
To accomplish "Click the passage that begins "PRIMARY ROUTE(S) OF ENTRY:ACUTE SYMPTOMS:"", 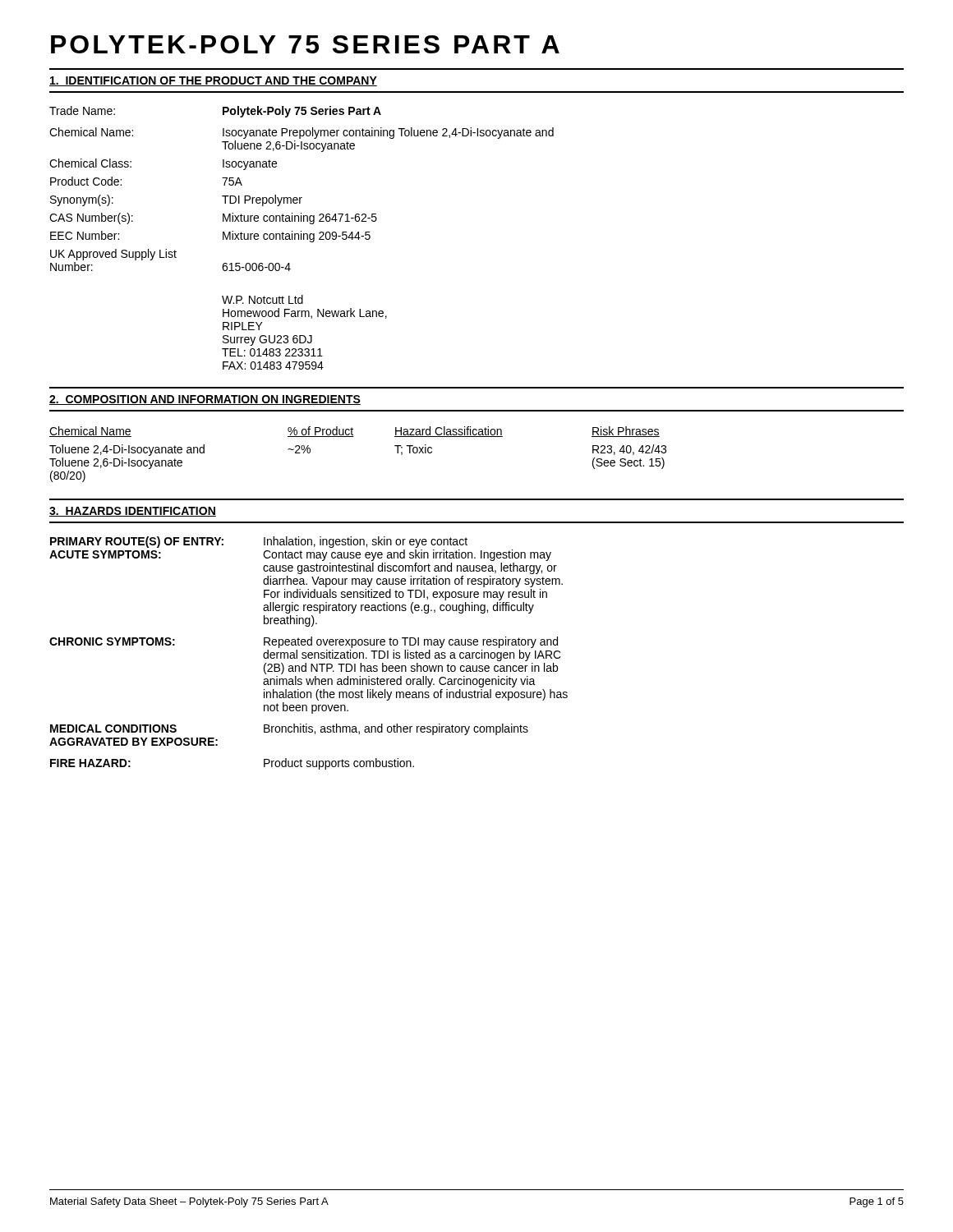I will point(476,581).
